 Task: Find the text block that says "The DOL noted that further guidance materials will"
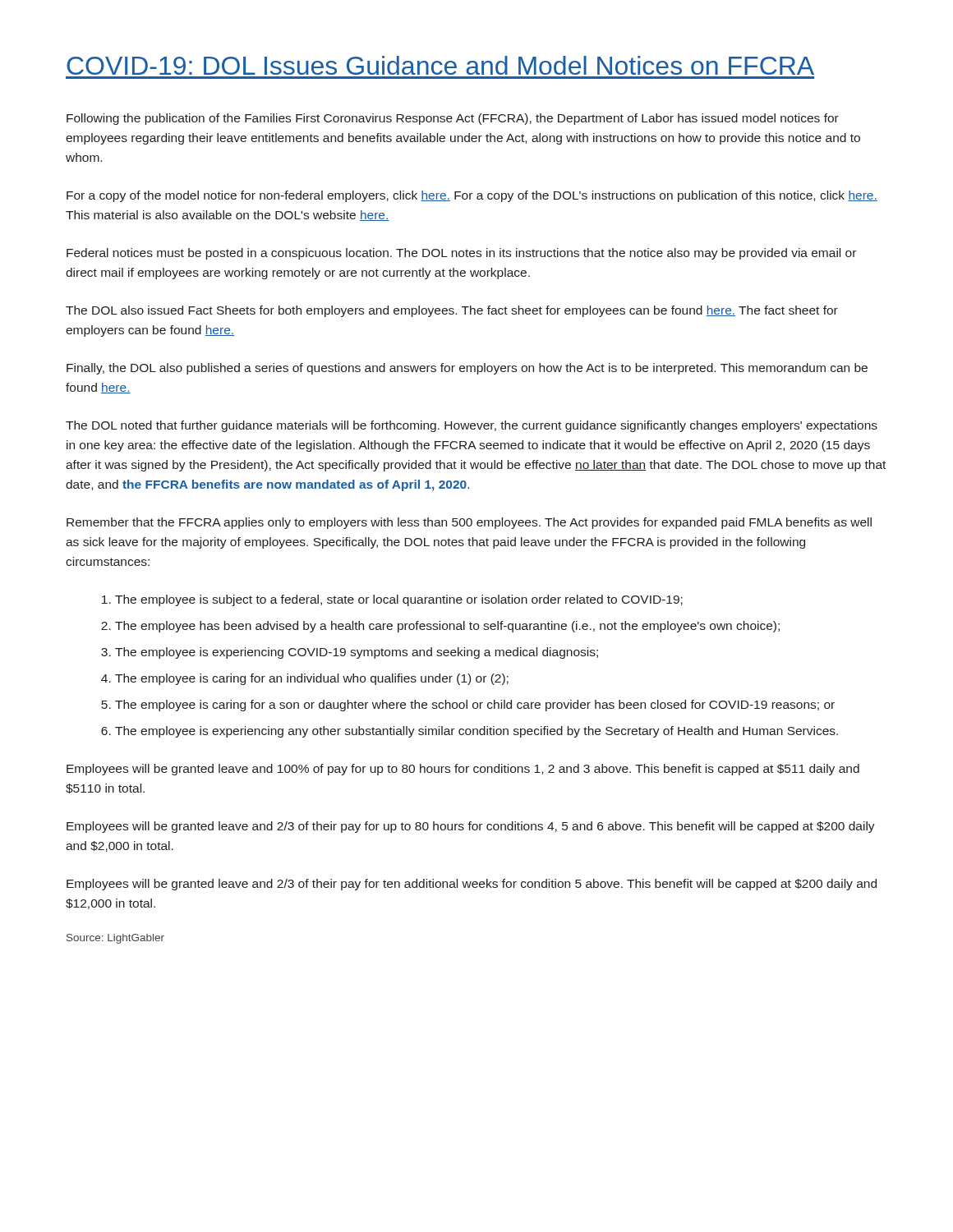(x=476, y=455)
